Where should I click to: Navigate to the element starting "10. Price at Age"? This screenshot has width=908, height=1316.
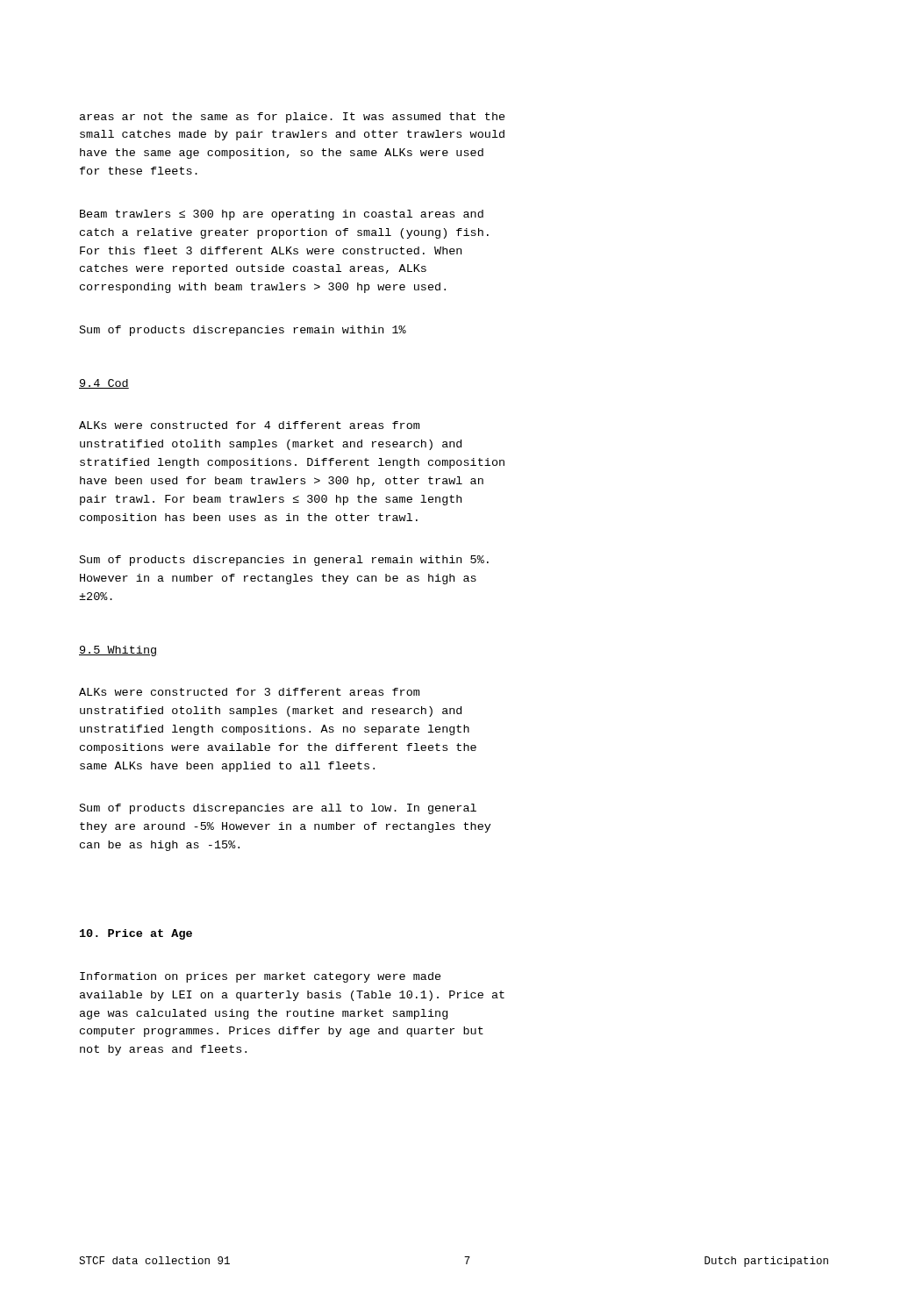[x=136, y=935]
